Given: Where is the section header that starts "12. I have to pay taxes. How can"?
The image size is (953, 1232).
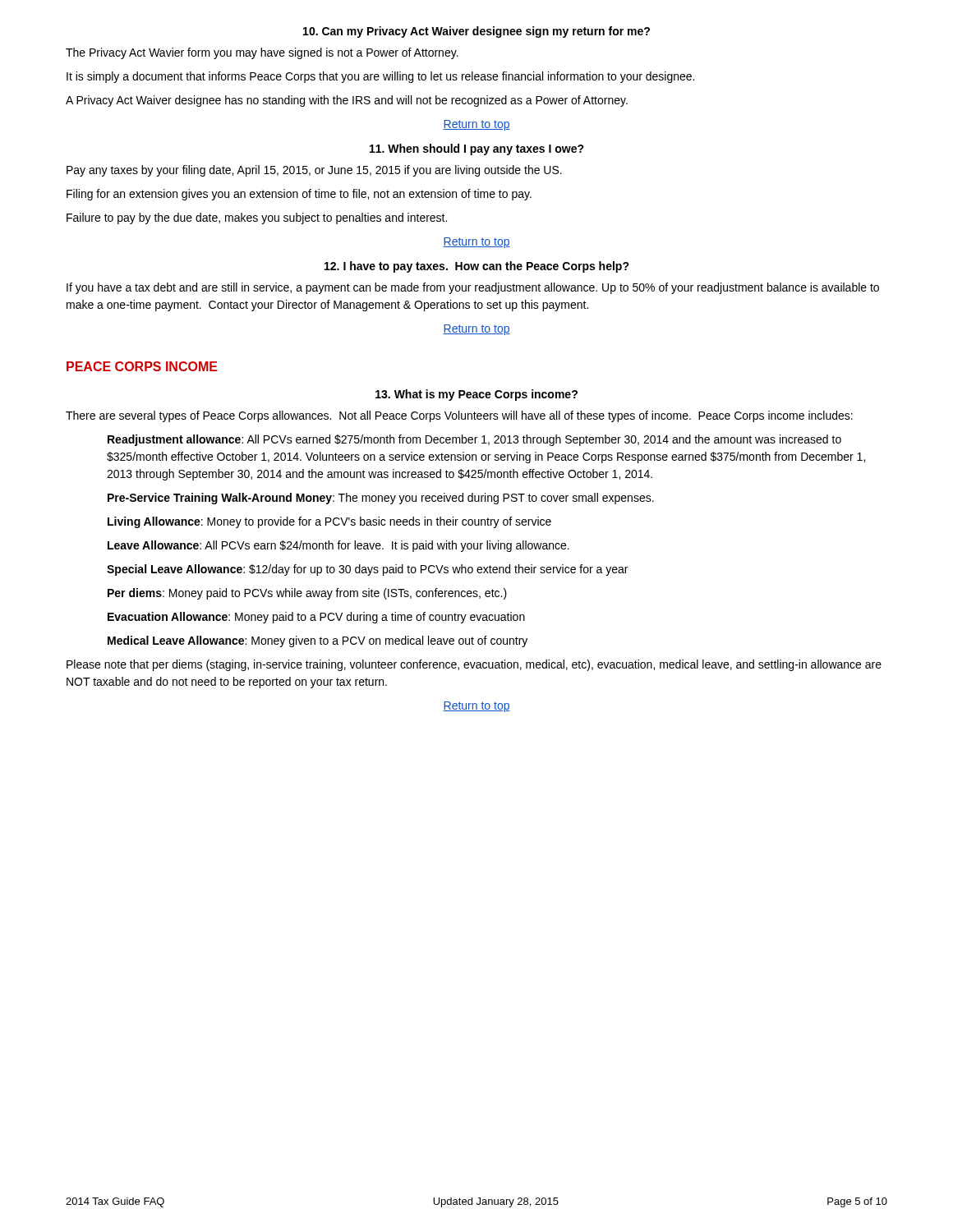Looking at the screenshot, I should [x=476, y=266].
